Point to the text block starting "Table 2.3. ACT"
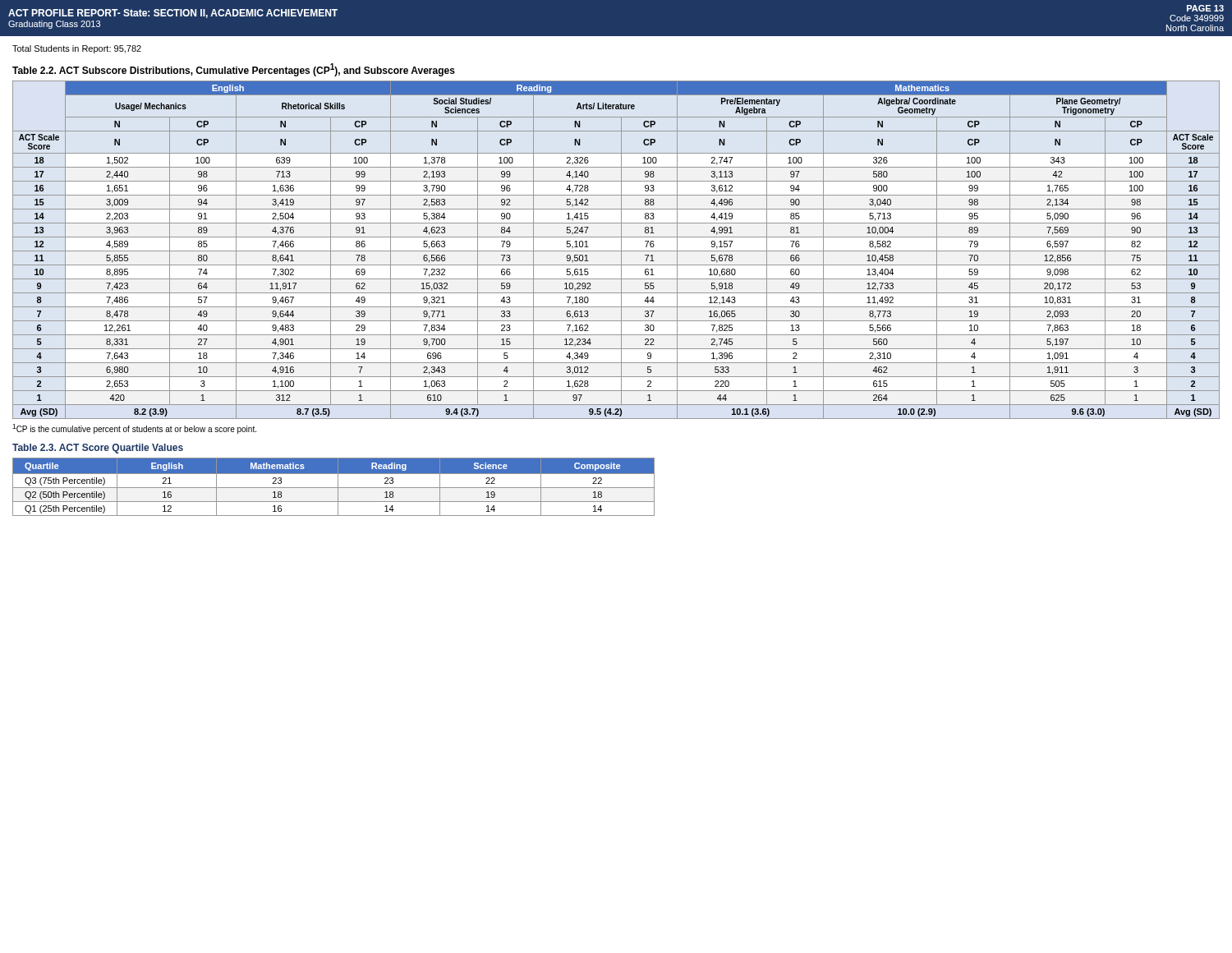 click(x=98, y=448)
